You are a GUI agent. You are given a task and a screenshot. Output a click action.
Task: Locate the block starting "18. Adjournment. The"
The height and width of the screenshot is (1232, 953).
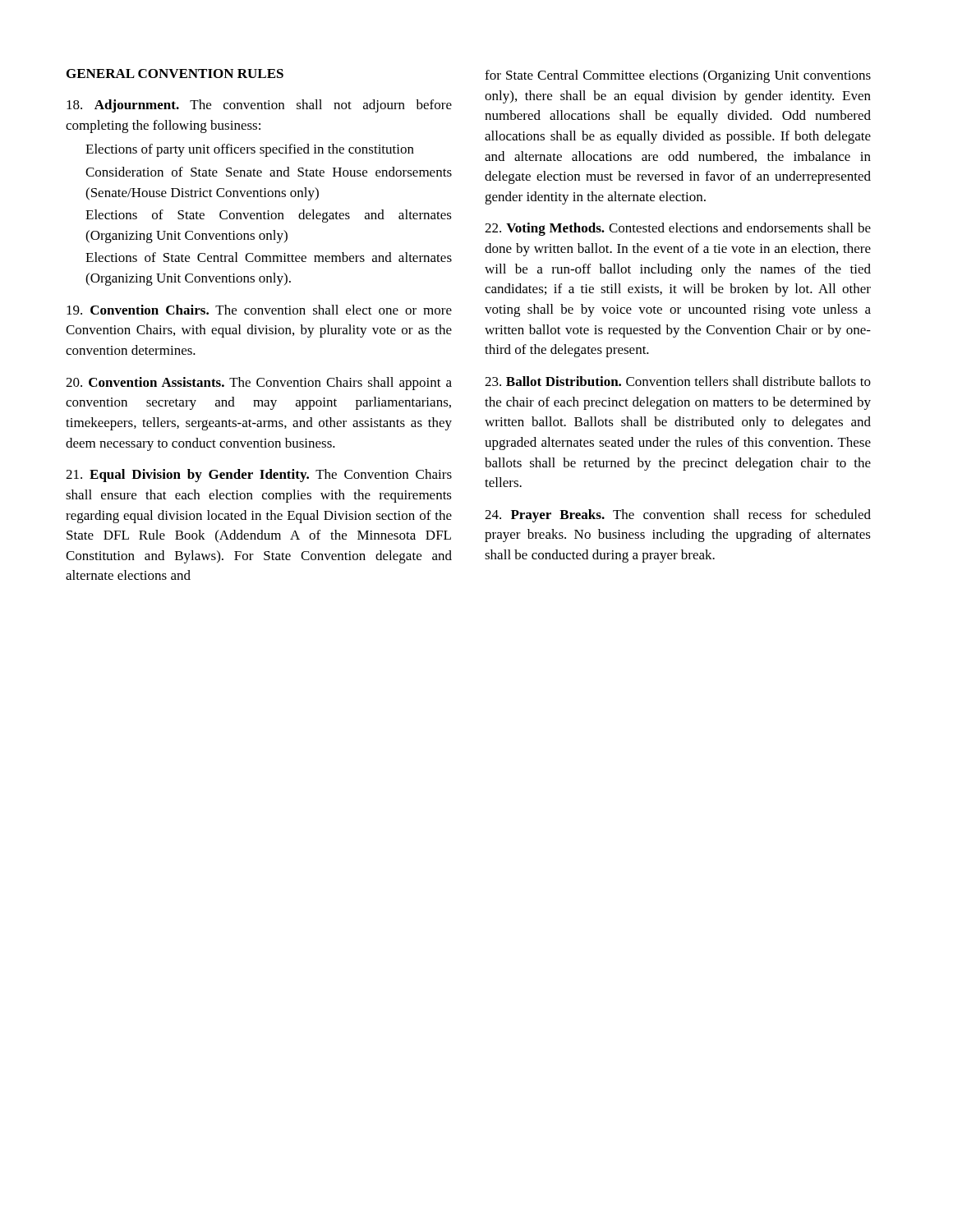point(259,192)
